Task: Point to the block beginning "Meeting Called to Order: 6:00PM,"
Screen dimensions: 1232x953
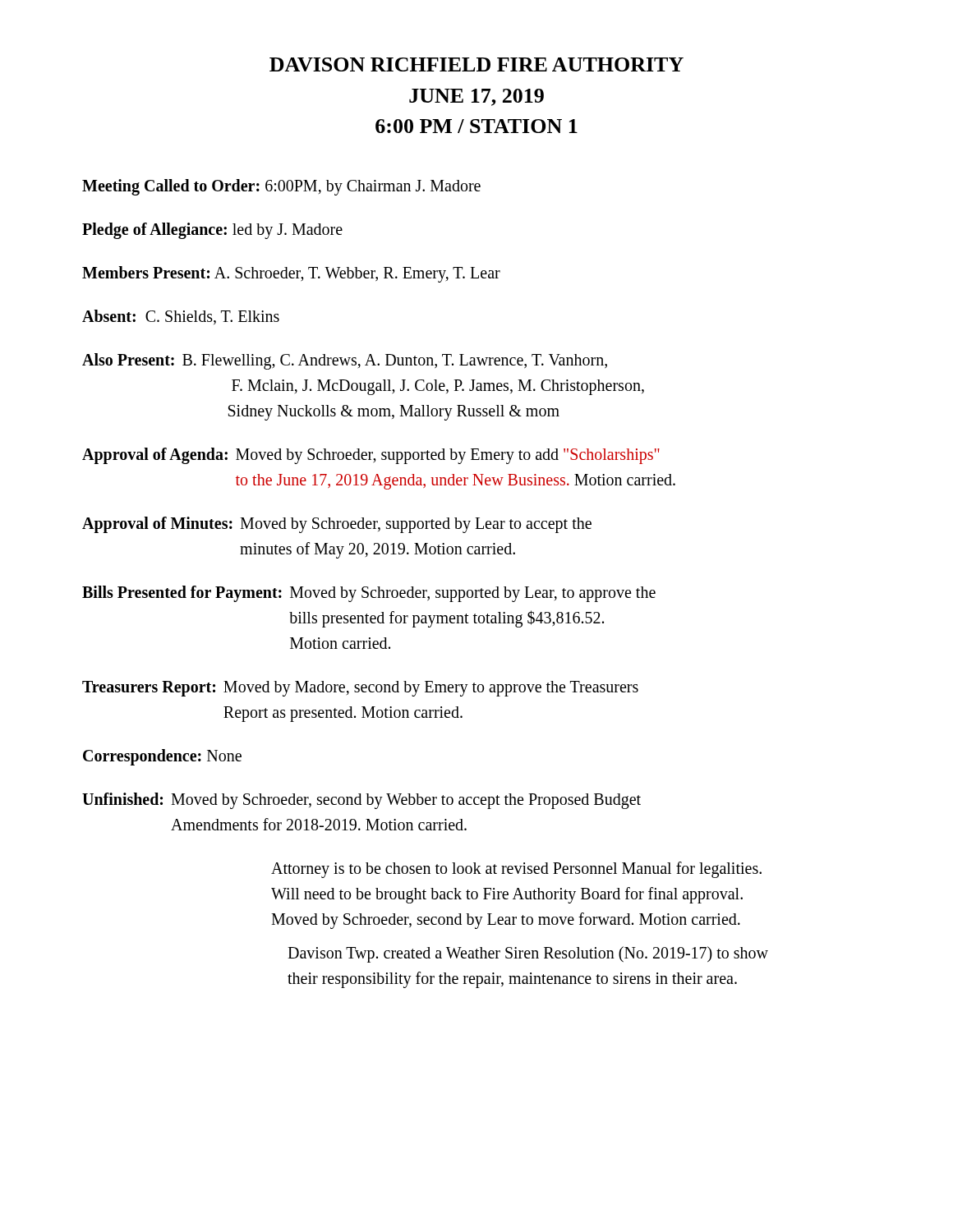Action: point(282,186)
